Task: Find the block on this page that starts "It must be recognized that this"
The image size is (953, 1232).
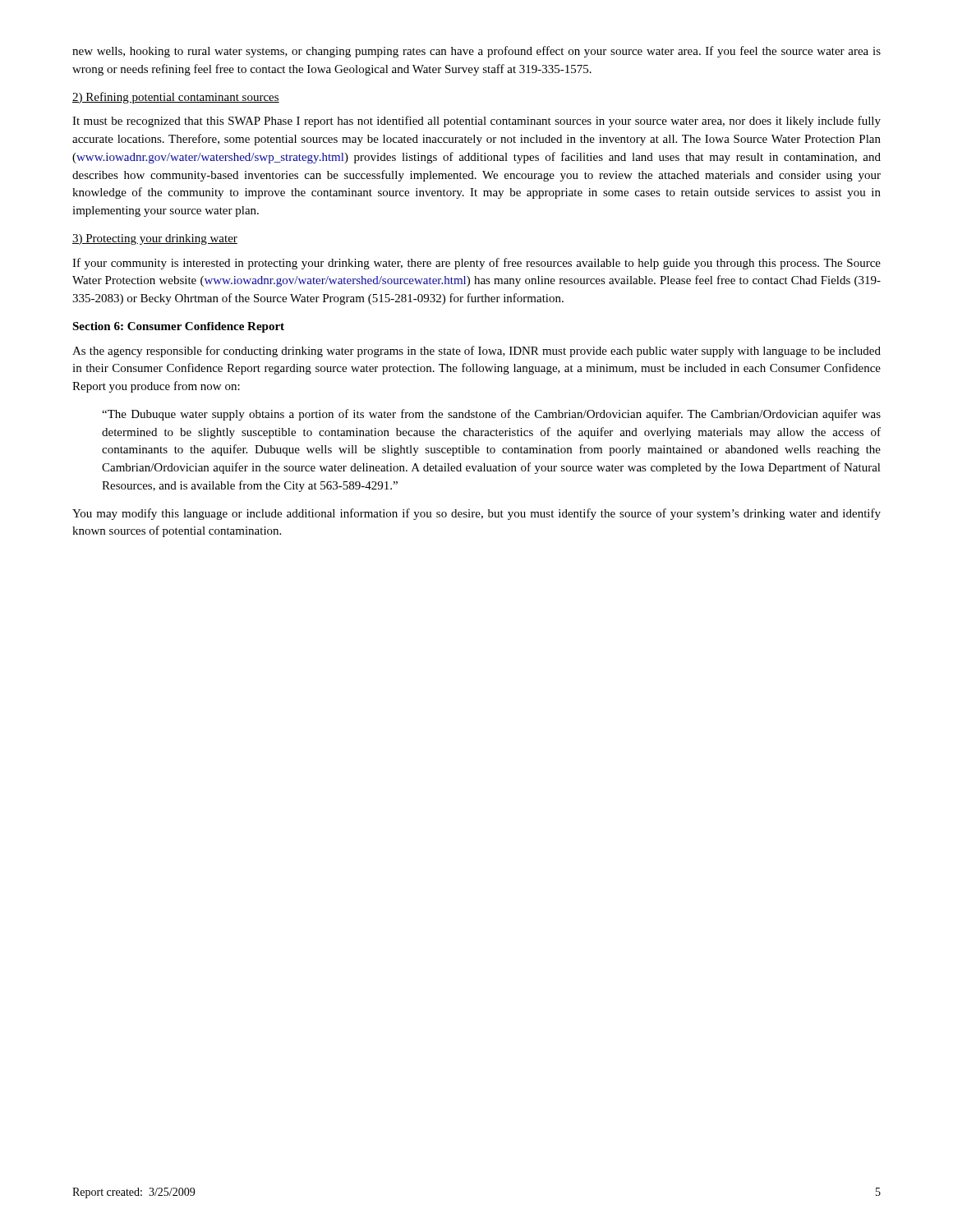Action: pyautogui.click(x=476, y=166)
